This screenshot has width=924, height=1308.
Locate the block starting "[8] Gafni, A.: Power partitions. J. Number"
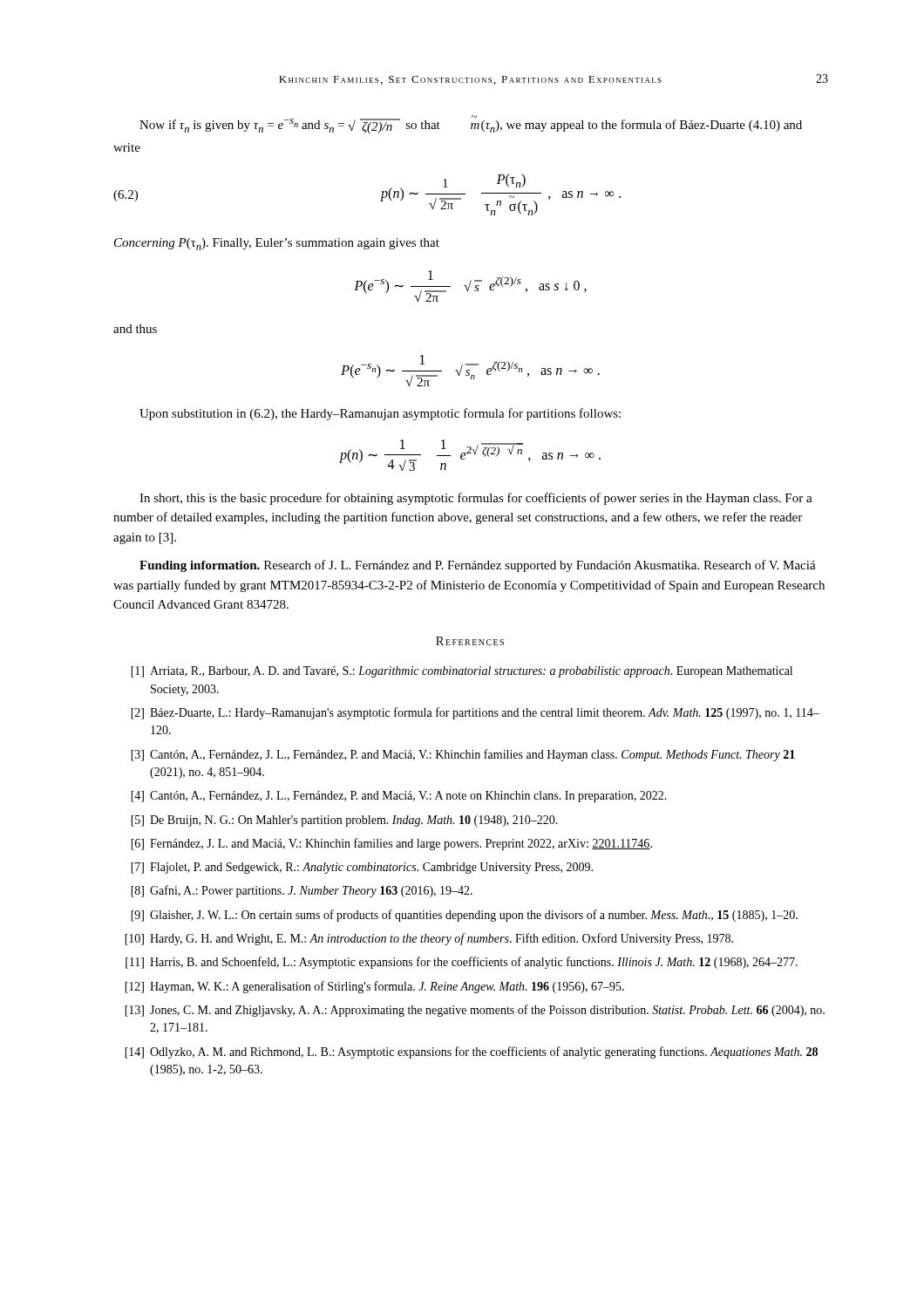(293, 892)
